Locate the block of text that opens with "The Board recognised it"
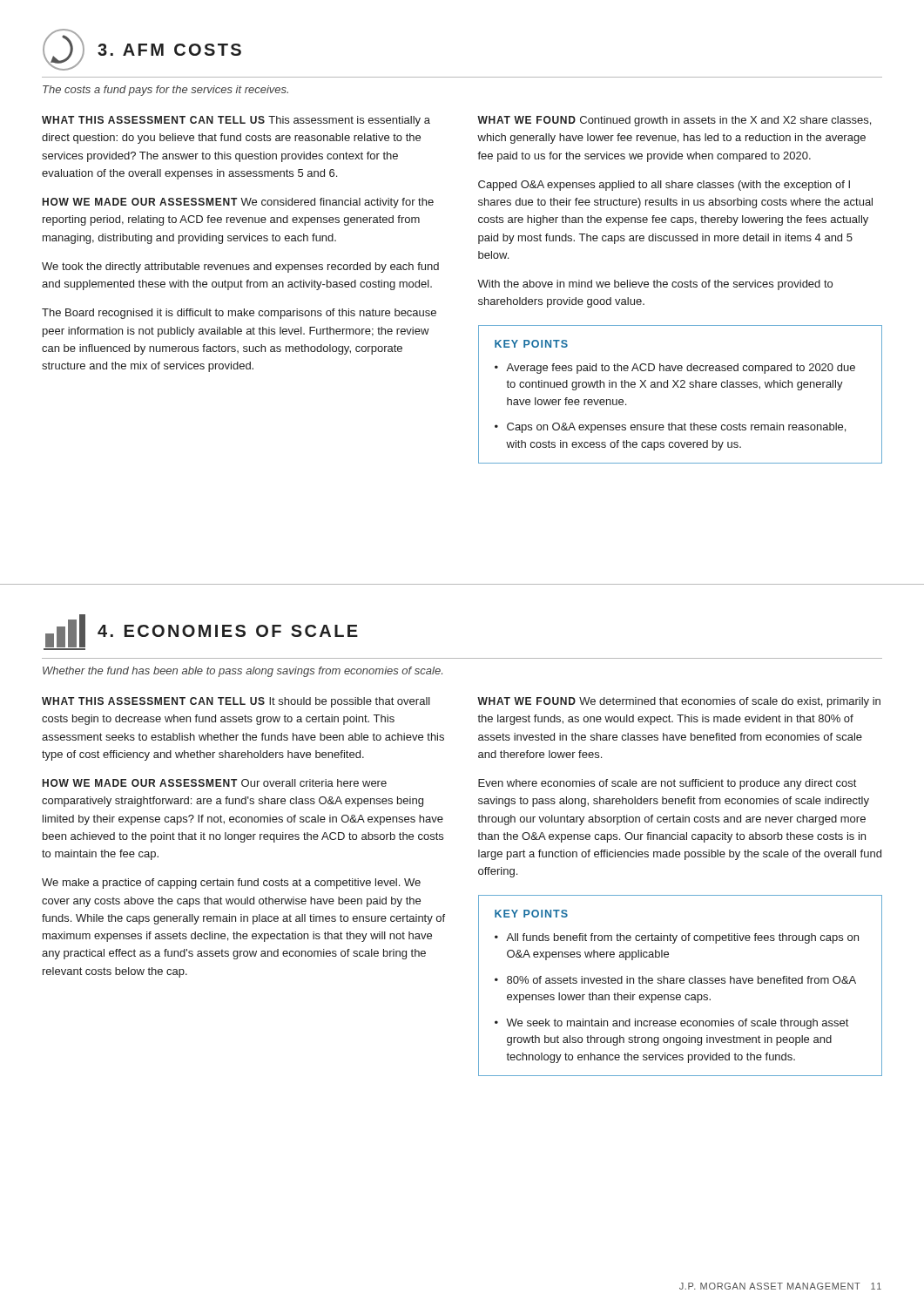Image resolution: width=924 pixels, height=1307 pixels. pos(239,339)
